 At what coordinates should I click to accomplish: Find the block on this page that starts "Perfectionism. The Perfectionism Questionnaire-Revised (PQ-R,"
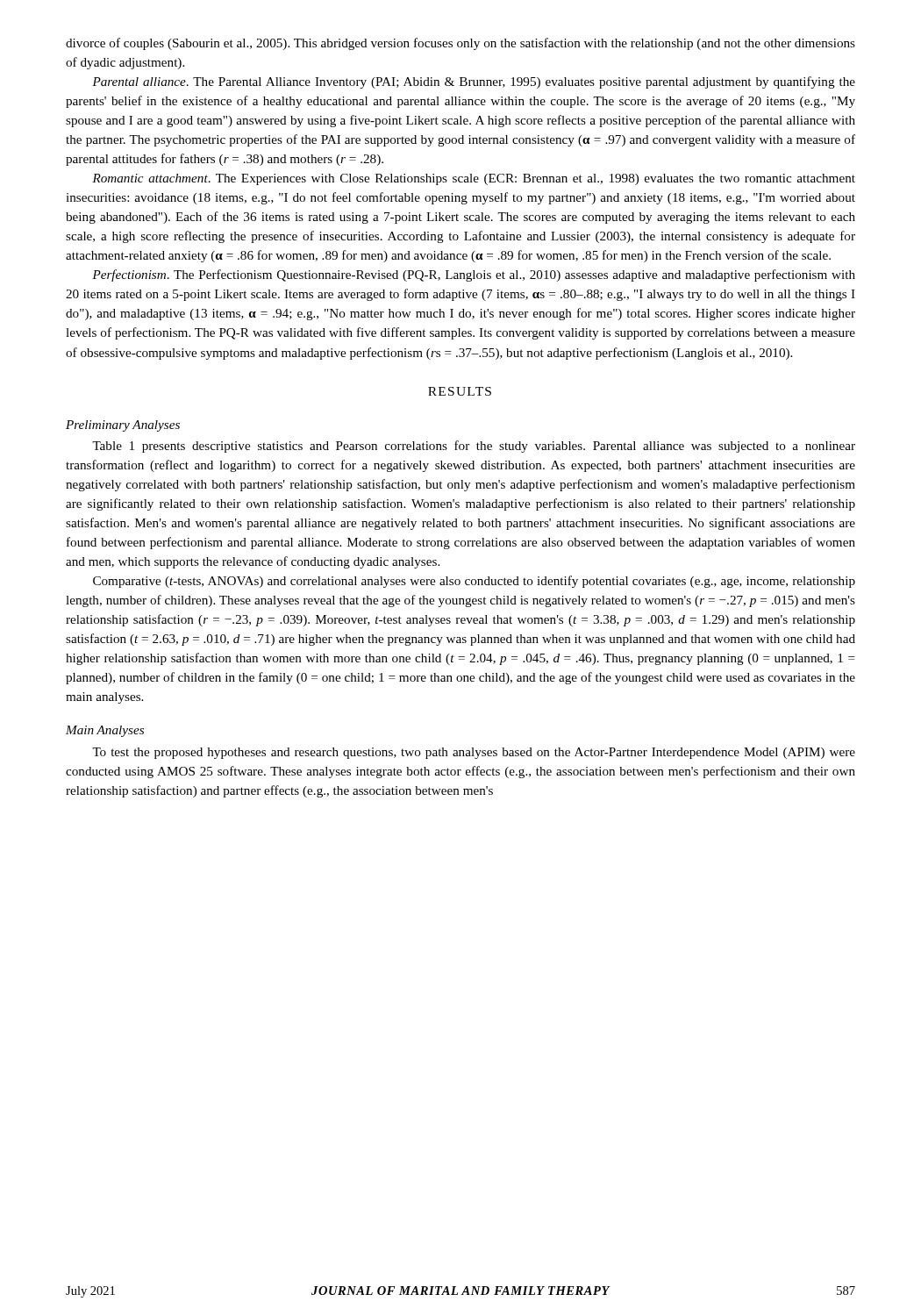point(460,314)
